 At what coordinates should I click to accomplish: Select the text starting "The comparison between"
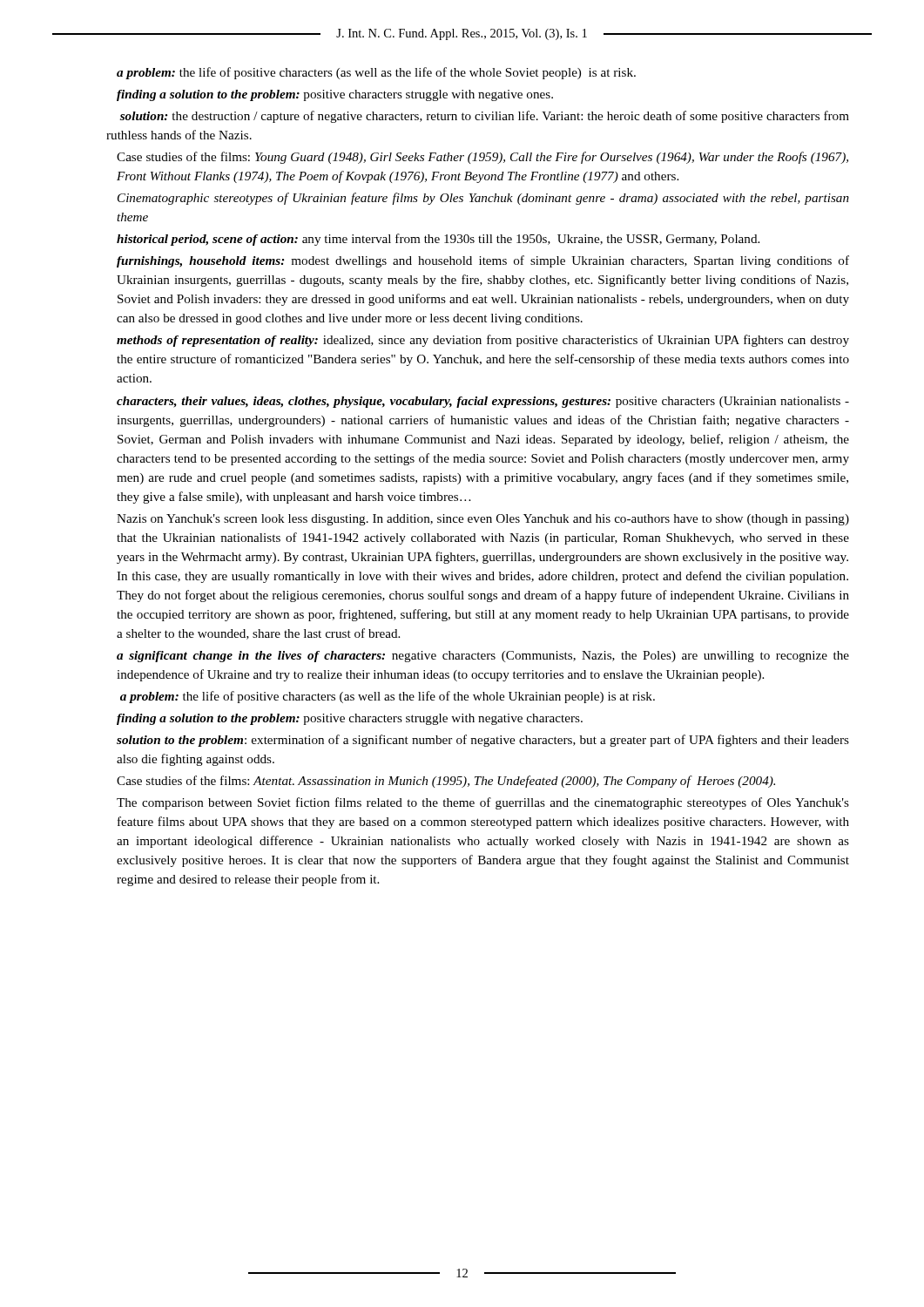pyautogui.click(x=462, y=841)
